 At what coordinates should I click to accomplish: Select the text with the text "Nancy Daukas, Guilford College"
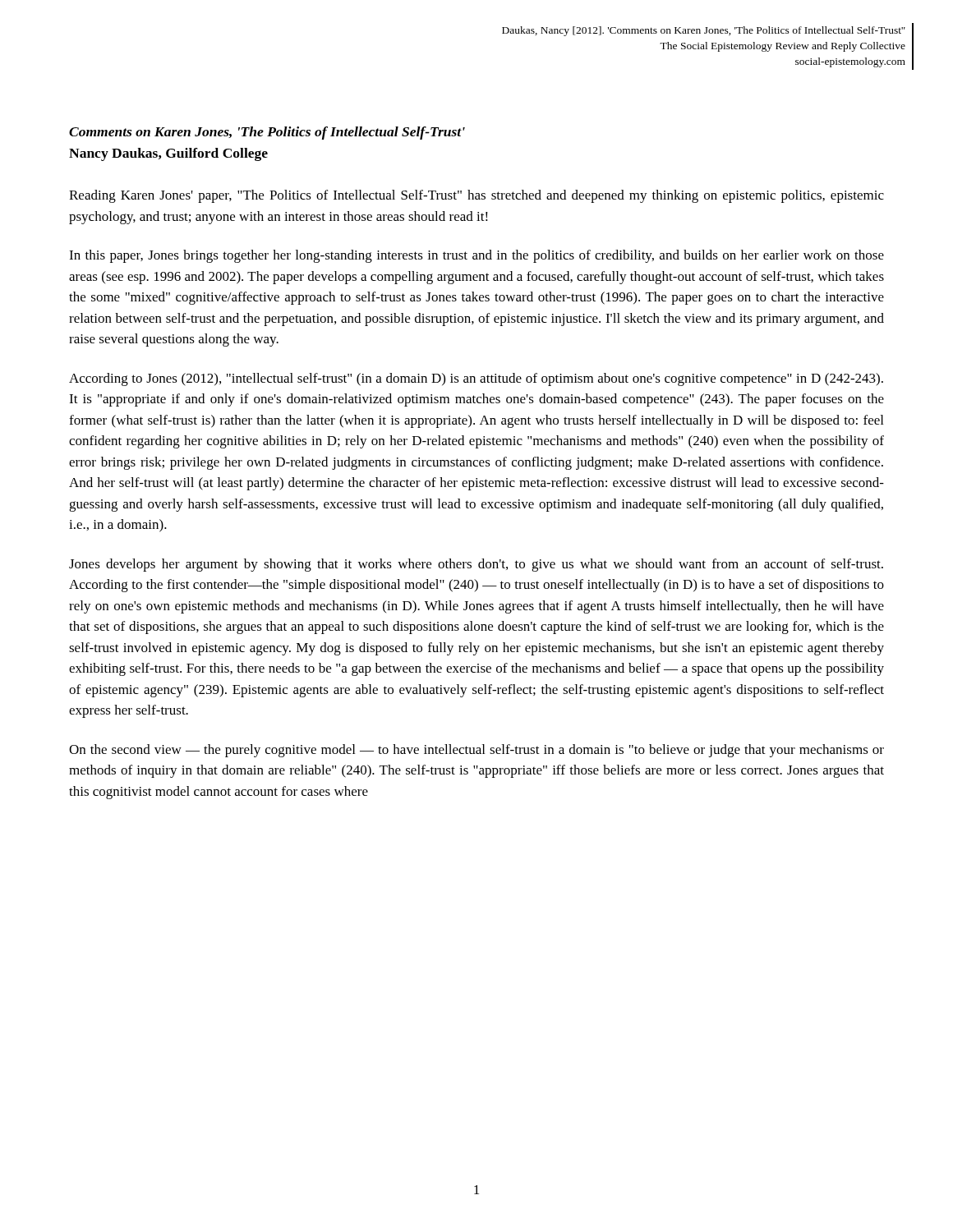click(x=168, y=152)
